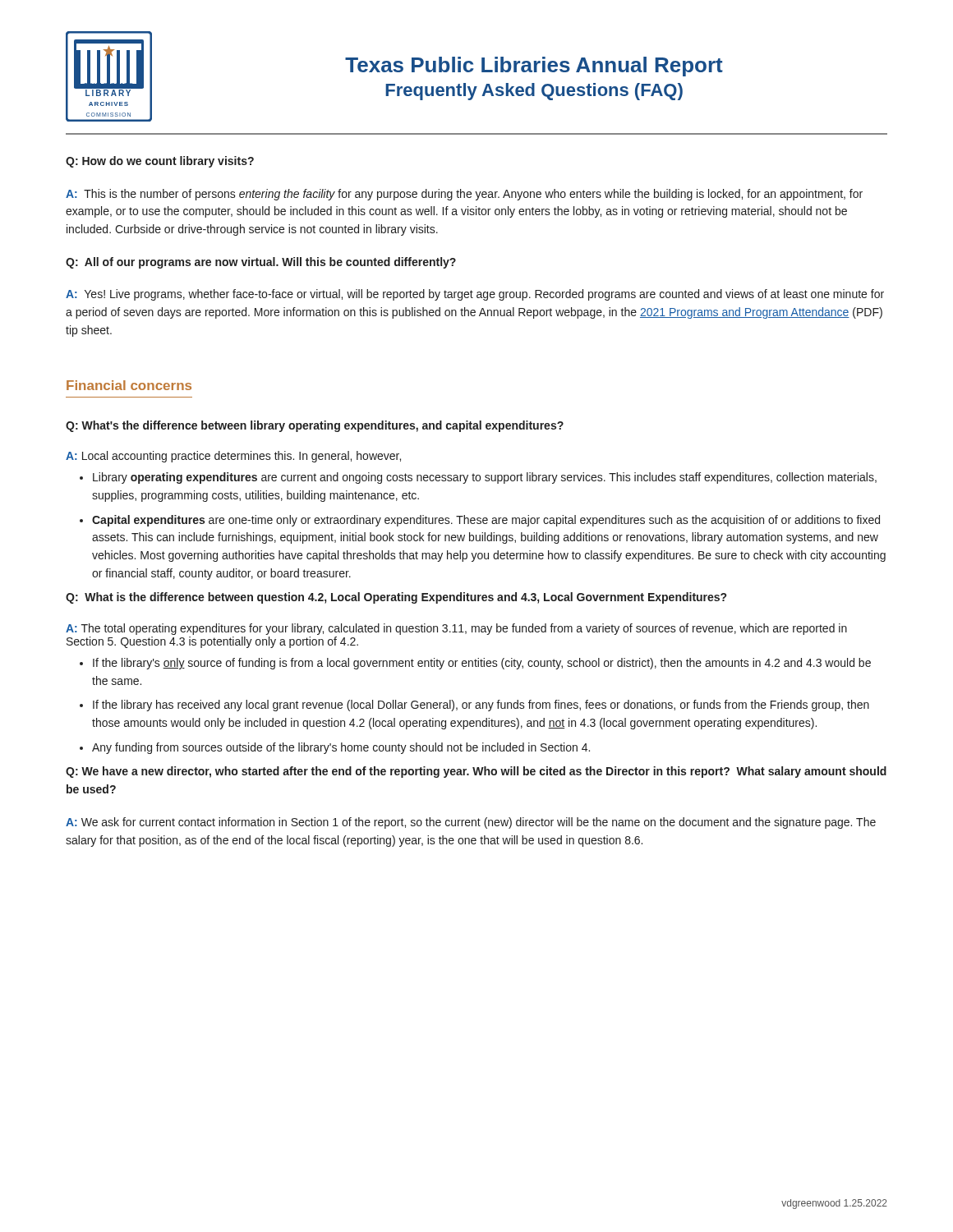Locate the block of text that opens with "Capital expenditures are one-time only"
953x1232 pixels.
point(476,547)
